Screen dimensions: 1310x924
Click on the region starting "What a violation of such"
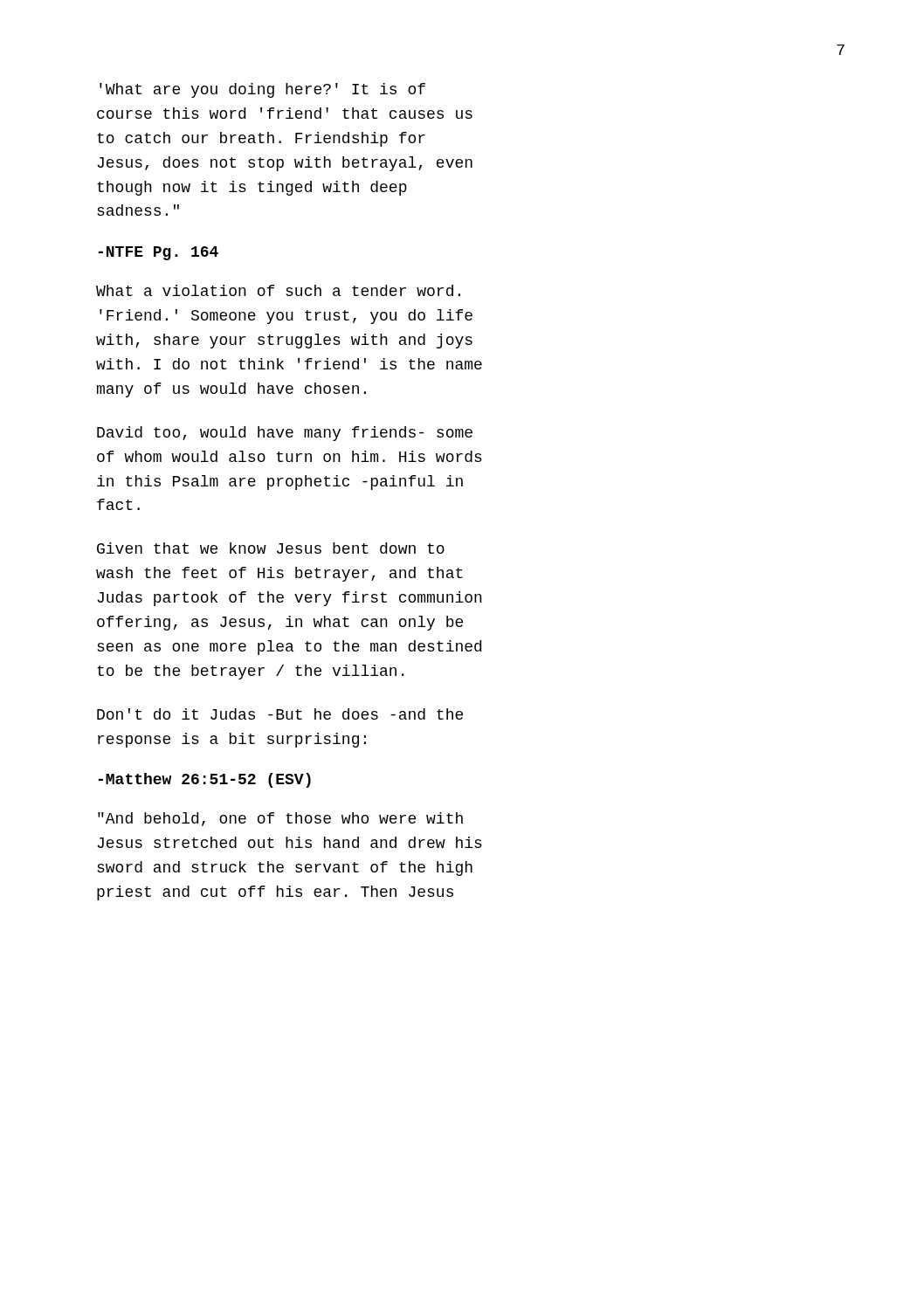(289, 341)
